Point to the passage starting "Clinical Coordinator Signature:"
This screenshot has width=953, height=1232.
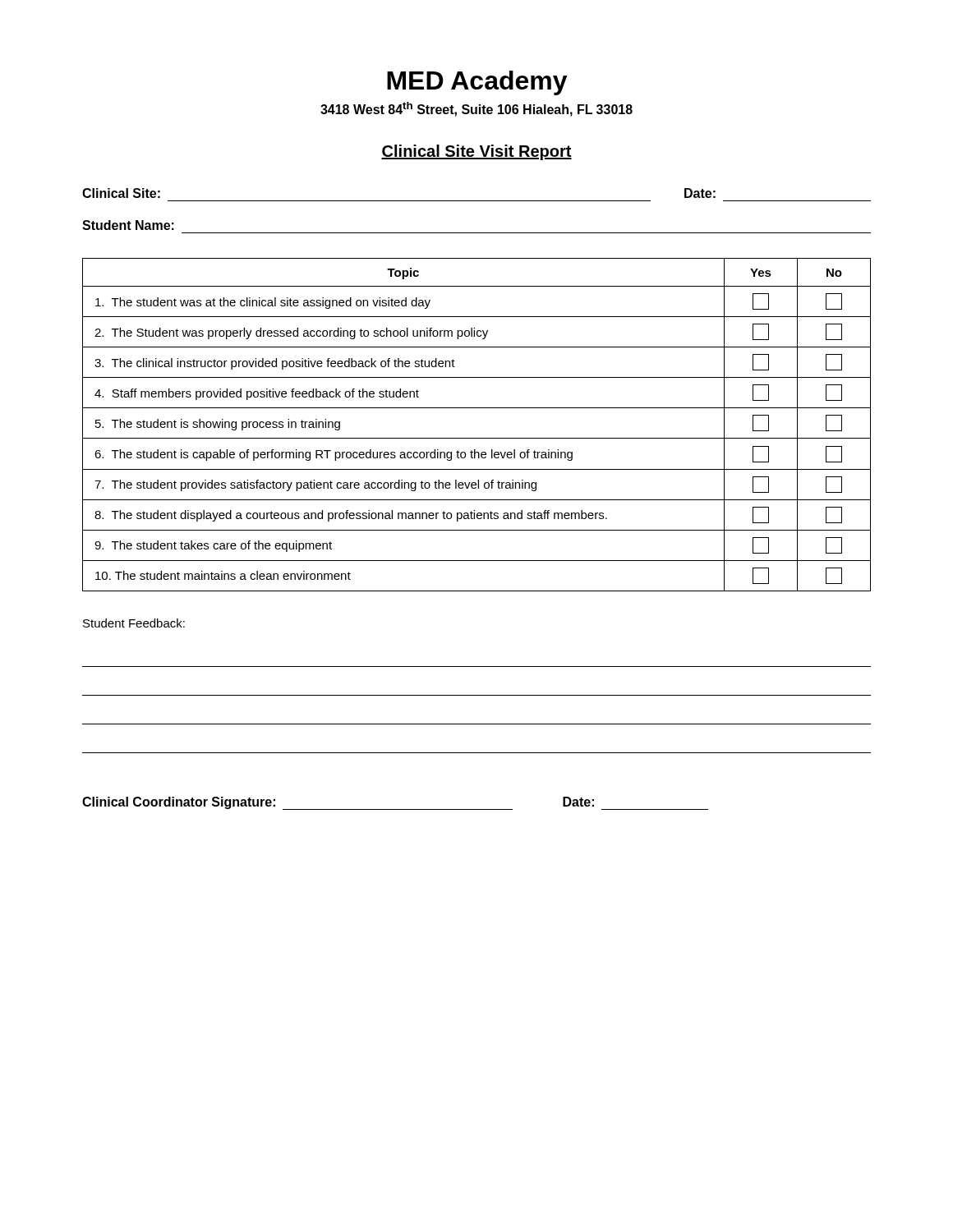point(395,802)
